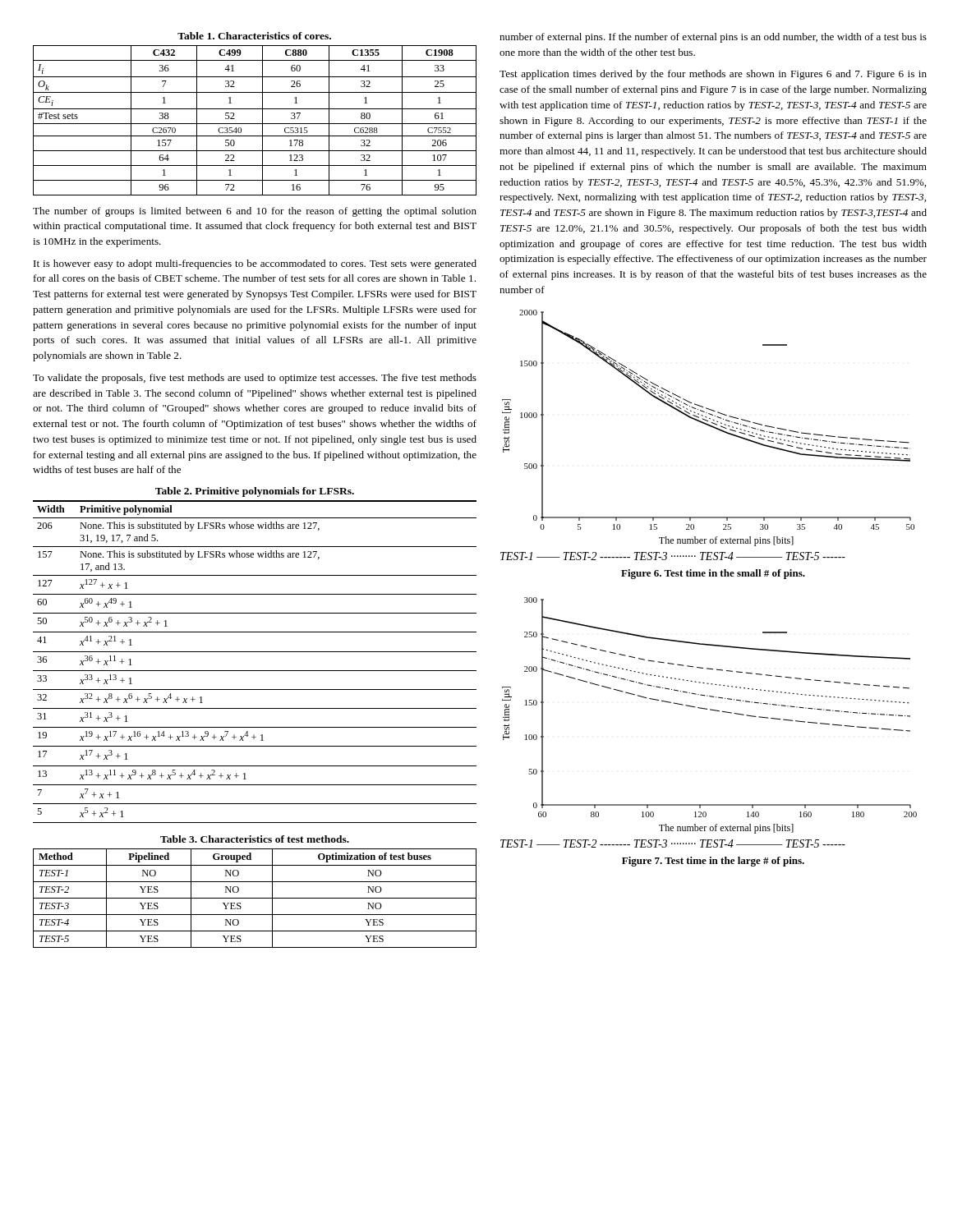The height and width of the screenshot is (1232, 953).
Task: Point to the text block starting "Table 1. Characteristics of cores."
Action: click(x=255, y=36)
